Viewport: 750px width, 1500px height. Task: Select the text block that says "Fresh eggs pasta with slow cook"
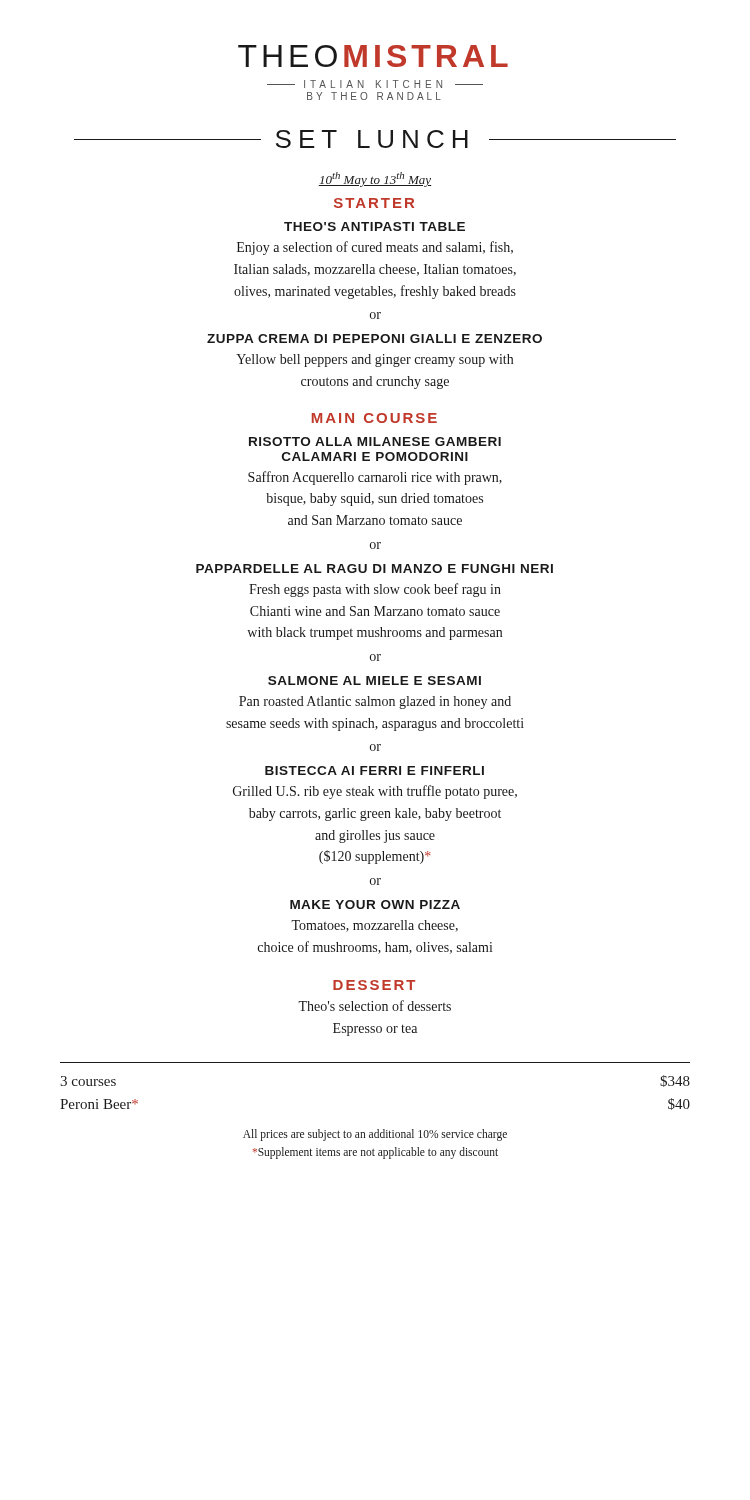point(375,611)
